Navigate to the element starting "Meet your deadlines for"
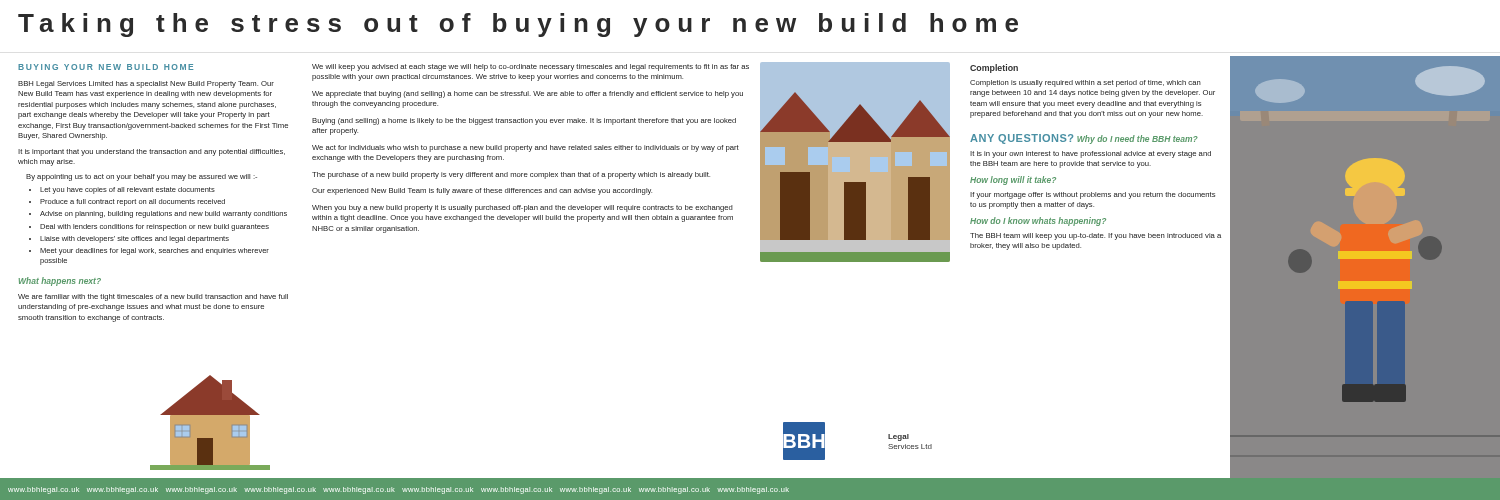The width and height of the screenshot is (1500, 500). point(154,255)
